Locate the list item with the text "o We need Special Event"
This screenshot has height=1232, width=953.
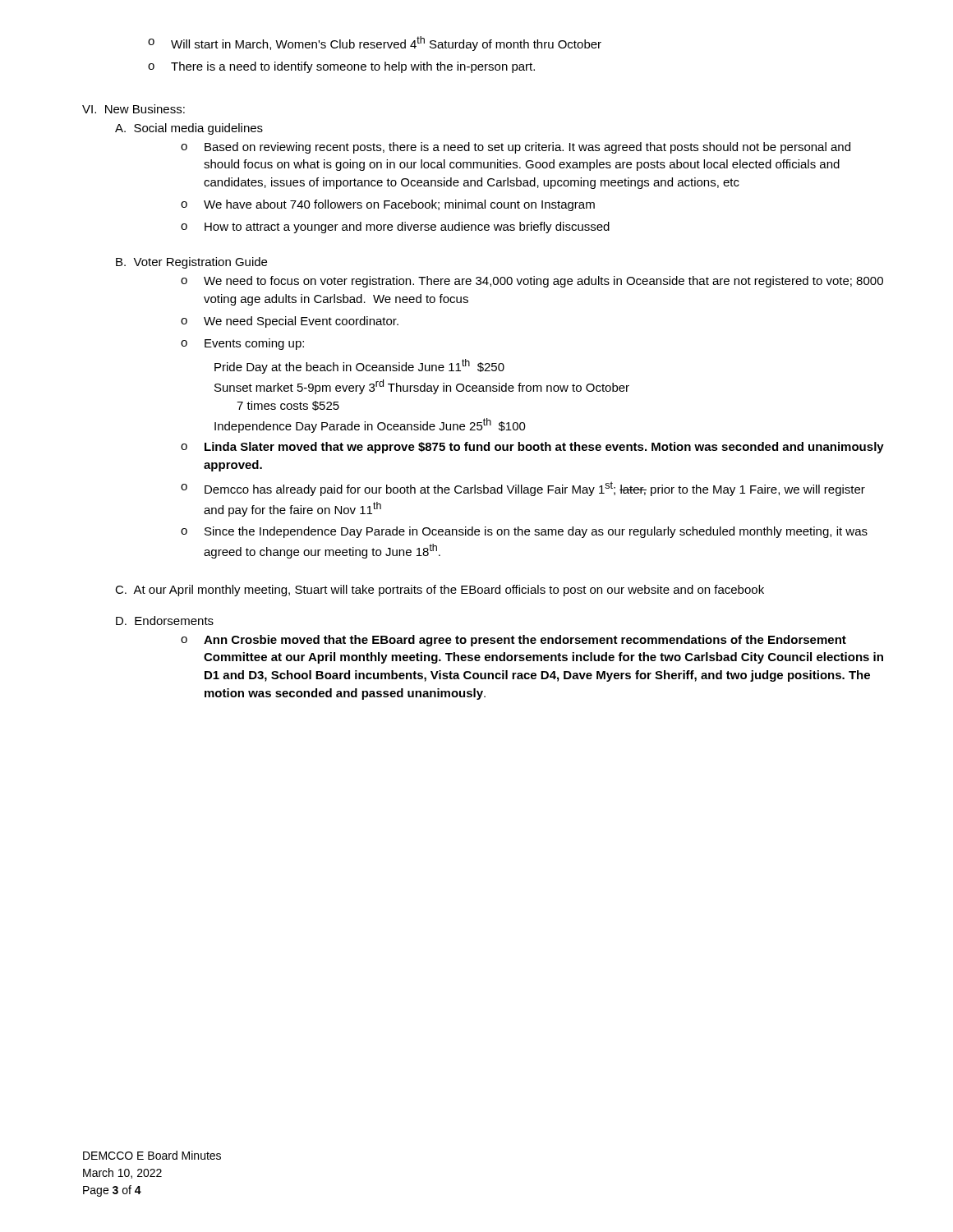[290, 322]
